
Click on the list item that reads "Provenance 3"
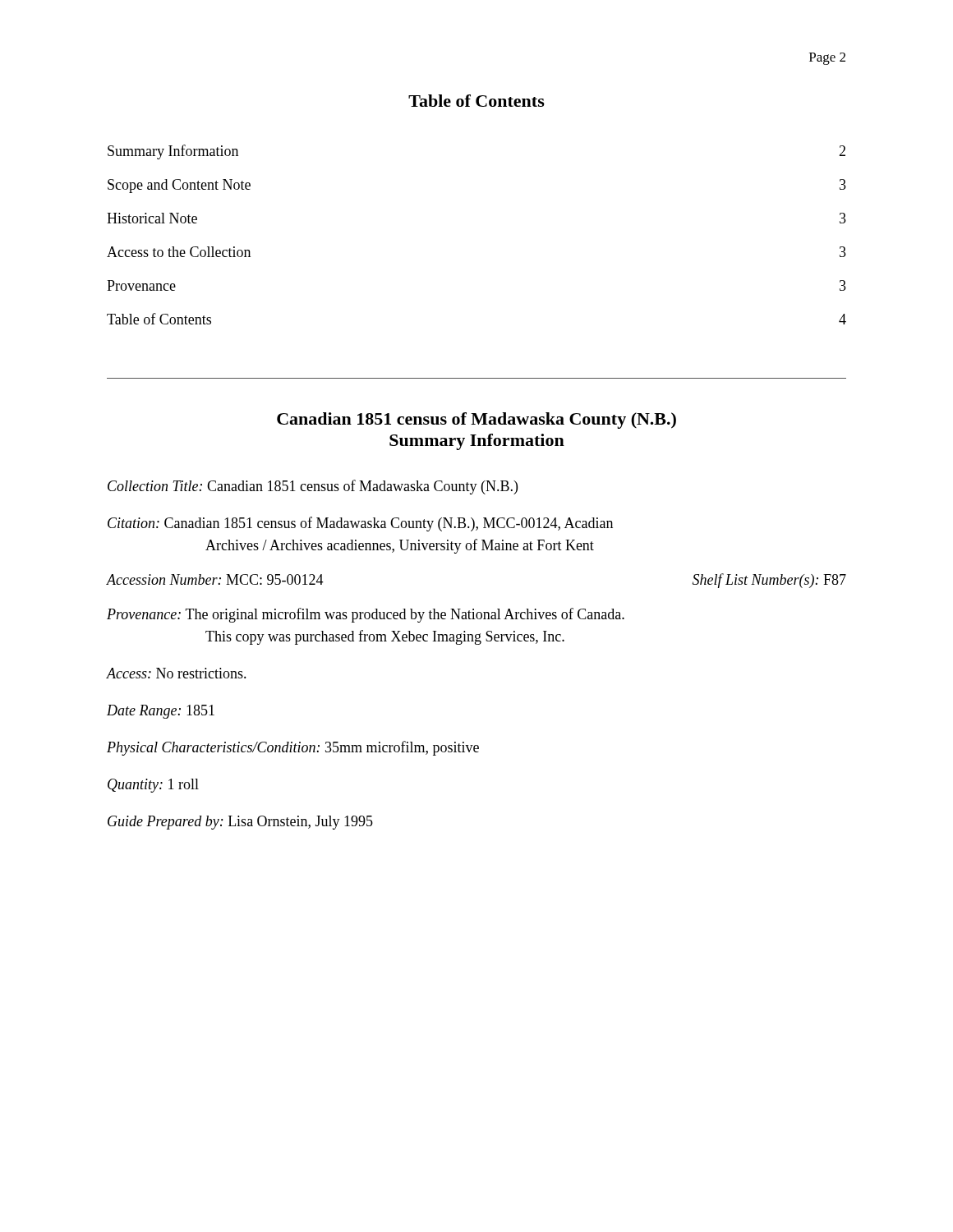tap(141, 285)
